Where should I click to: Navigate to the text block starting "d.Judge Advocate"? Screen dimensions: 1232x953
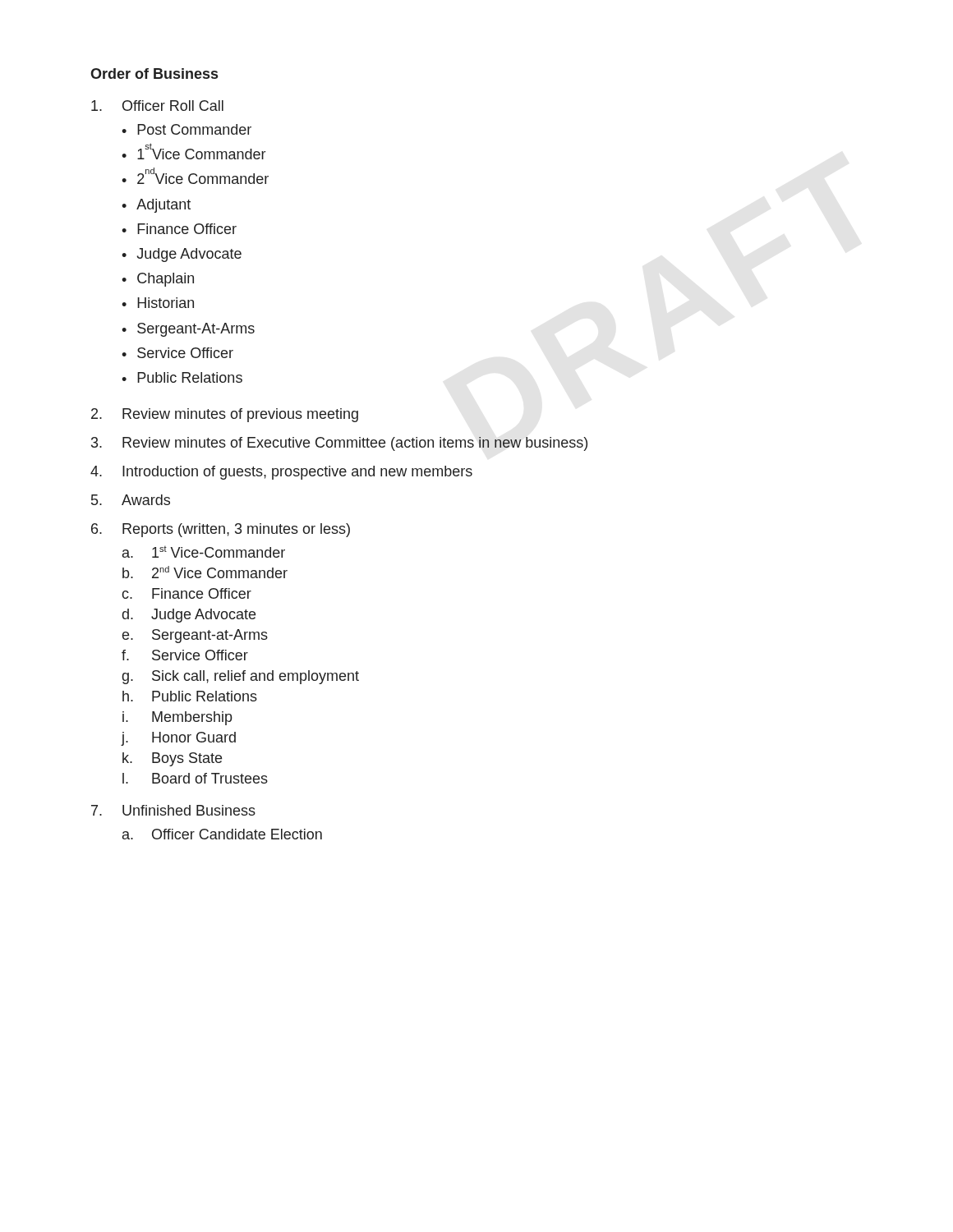189,615
